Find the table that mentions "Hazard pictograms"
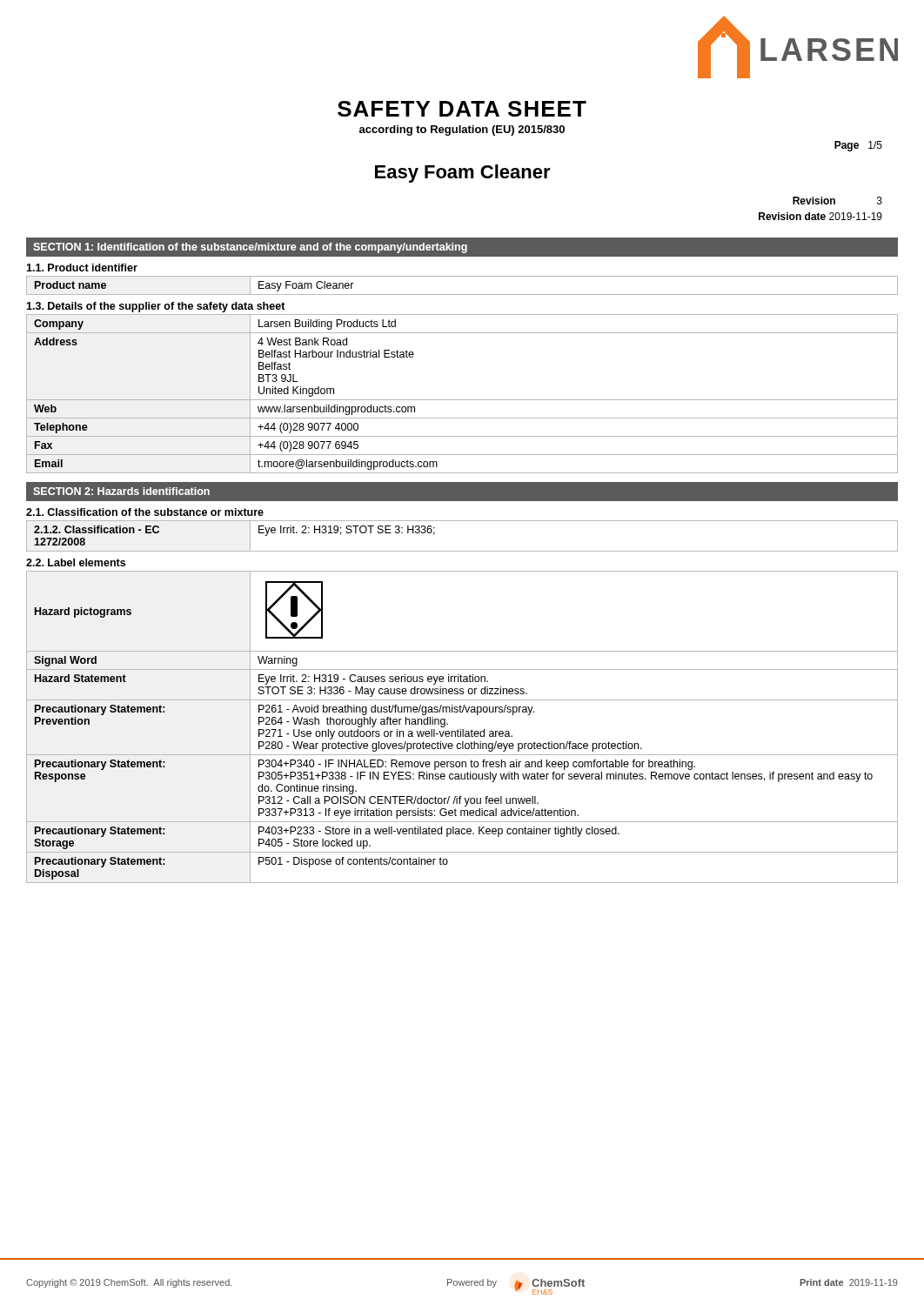Viewport: 924px width, 1305px height. [462, 727]
